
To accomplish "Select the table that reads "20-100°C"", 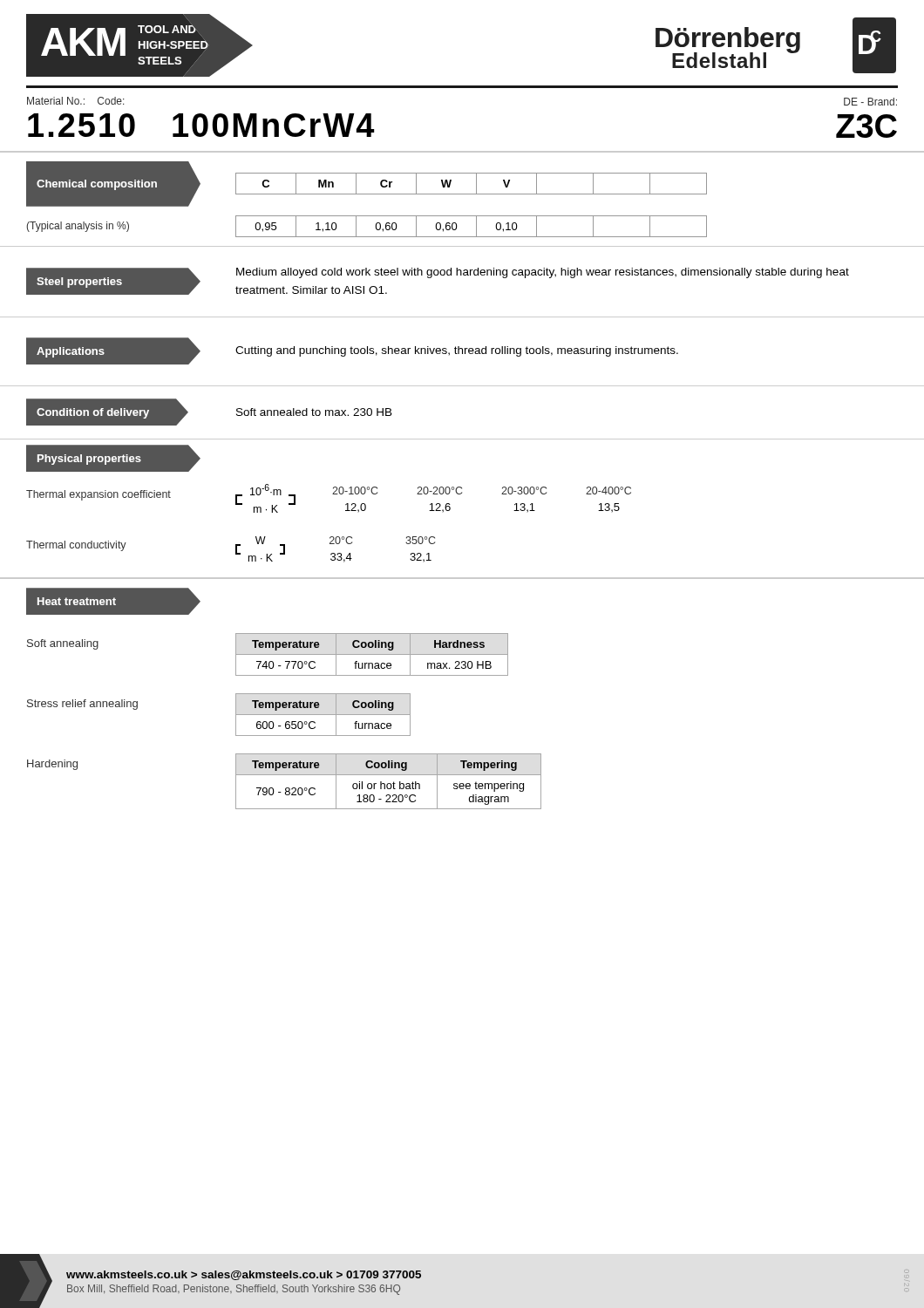I will [x=571, y=499].
